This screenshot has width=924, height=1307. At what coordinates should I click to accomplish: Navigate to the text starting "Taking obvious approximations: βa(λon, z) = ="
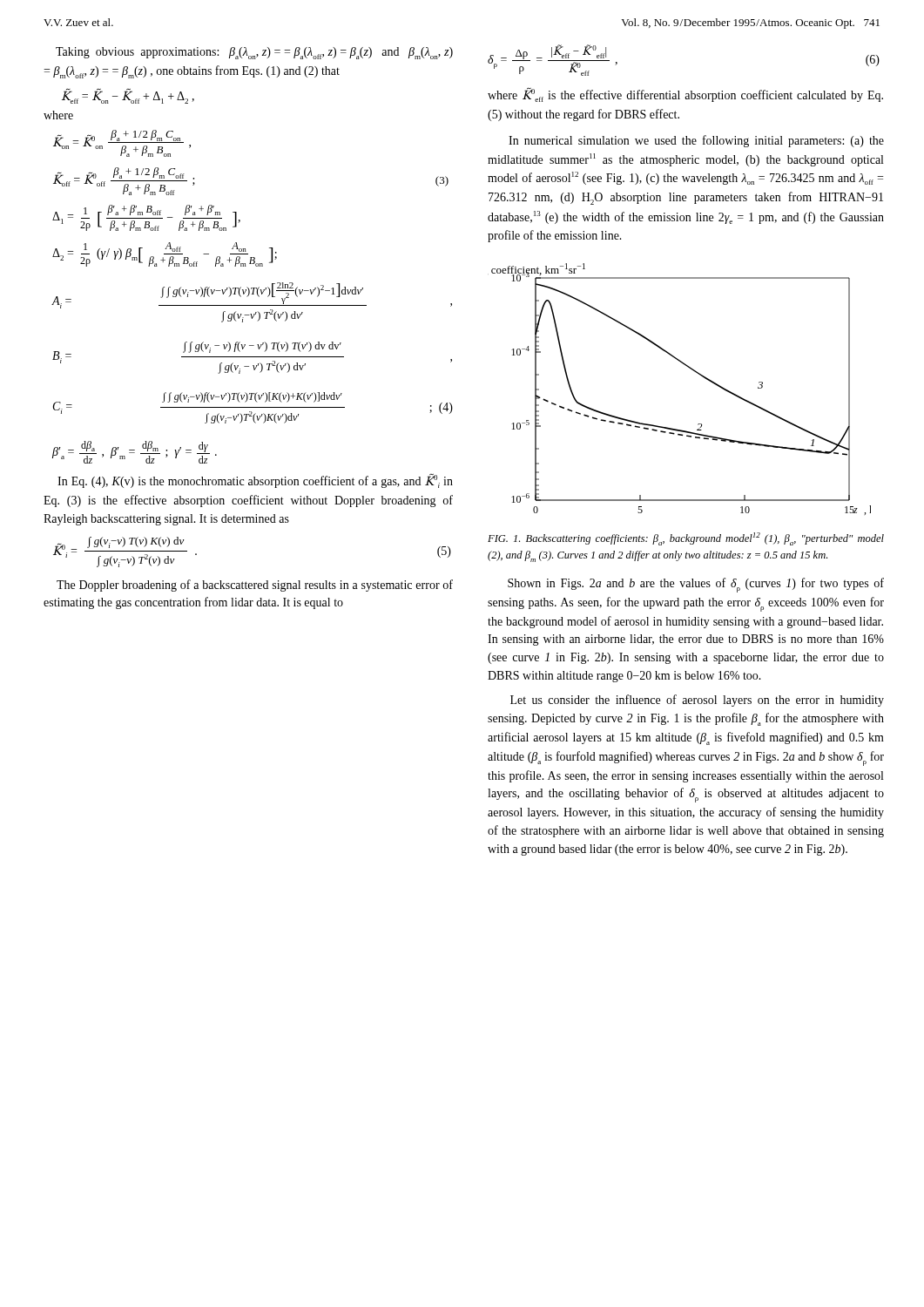248,63
